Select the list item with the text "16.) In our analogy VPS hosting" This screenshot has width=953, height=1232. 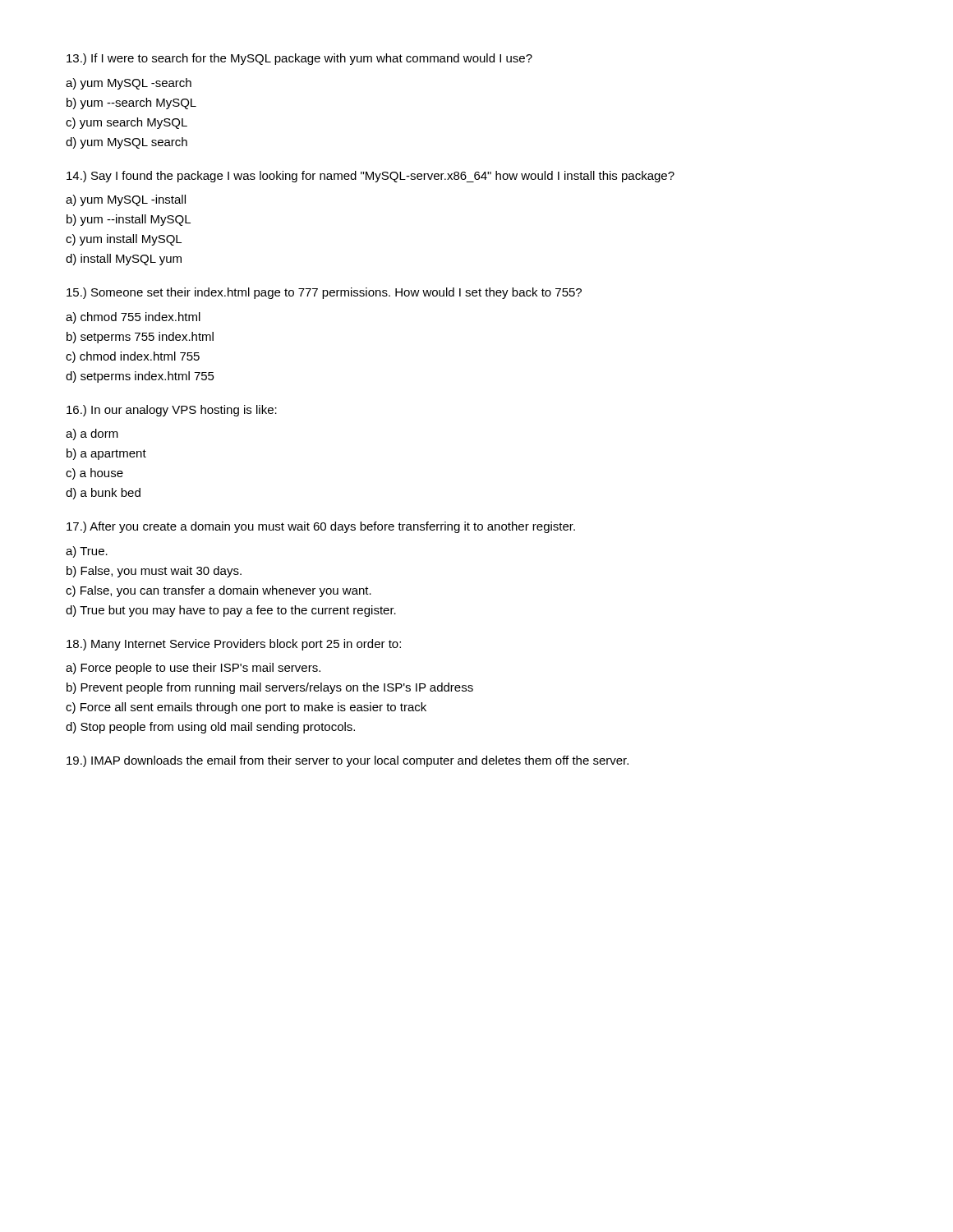(172, 409)
